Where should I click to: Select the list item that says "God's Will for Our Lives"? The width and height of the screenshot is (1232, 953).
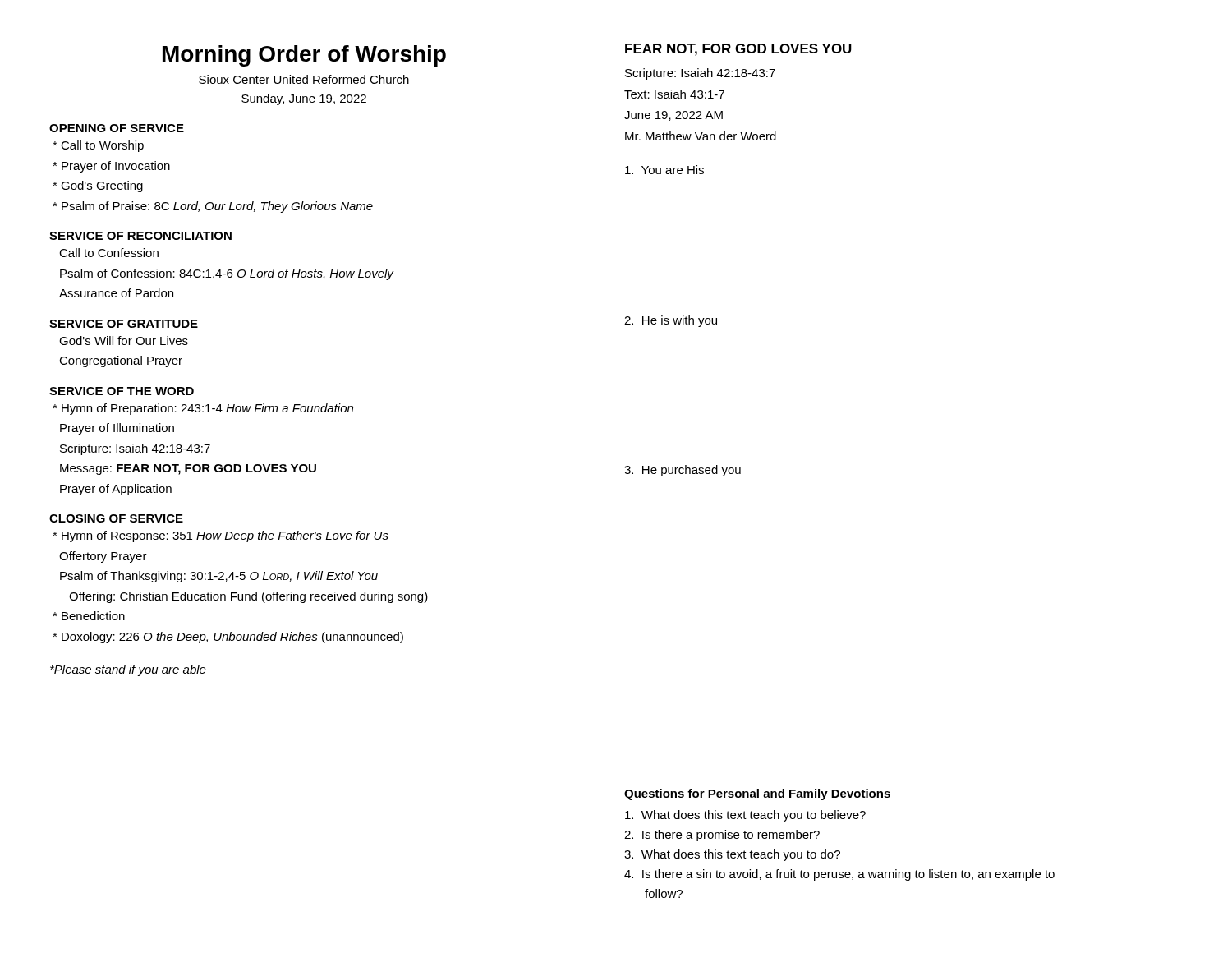pyautogui.click(x=124, y=340)
